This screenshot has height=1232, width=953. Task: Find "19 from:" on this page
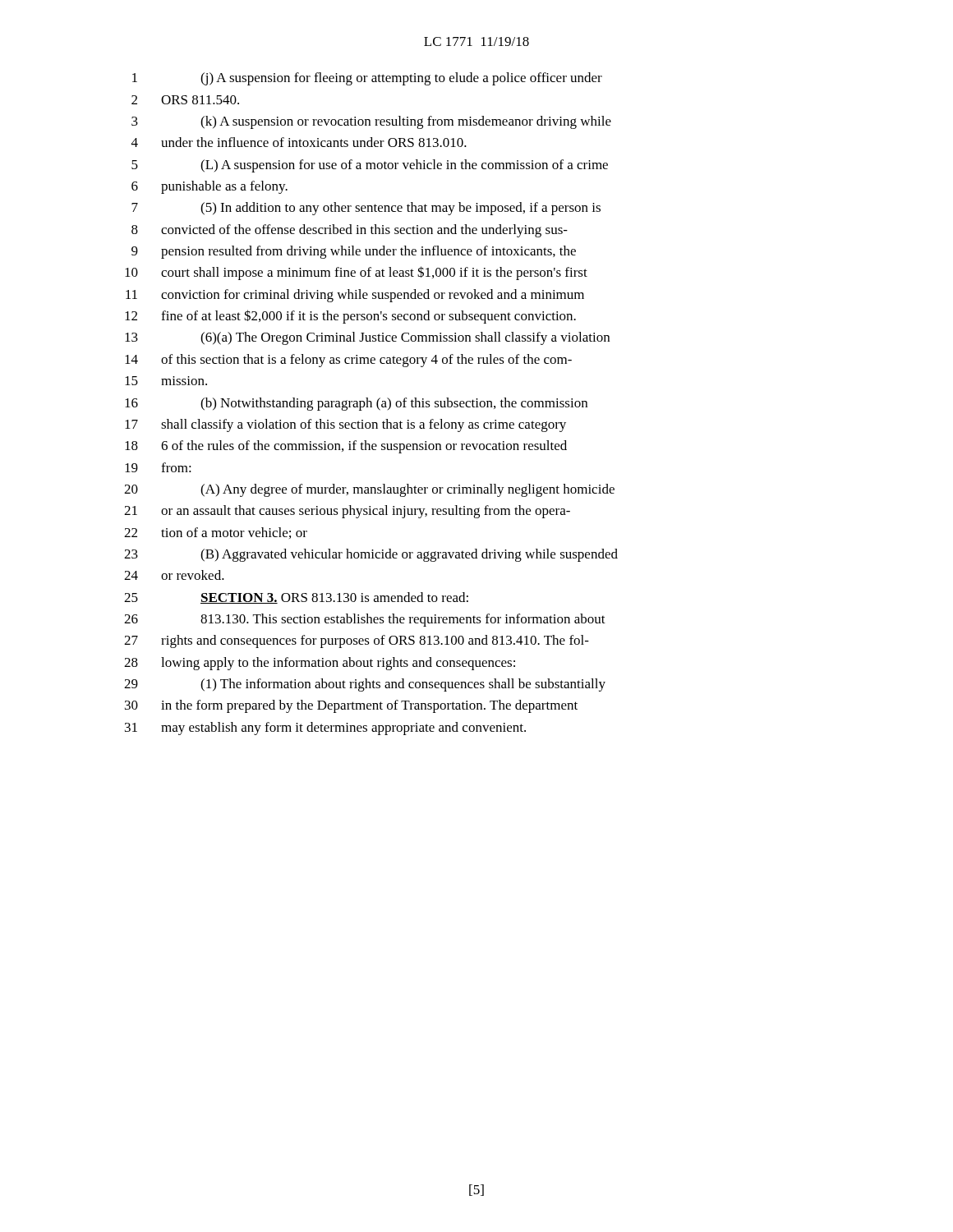(x=158, y=467)
